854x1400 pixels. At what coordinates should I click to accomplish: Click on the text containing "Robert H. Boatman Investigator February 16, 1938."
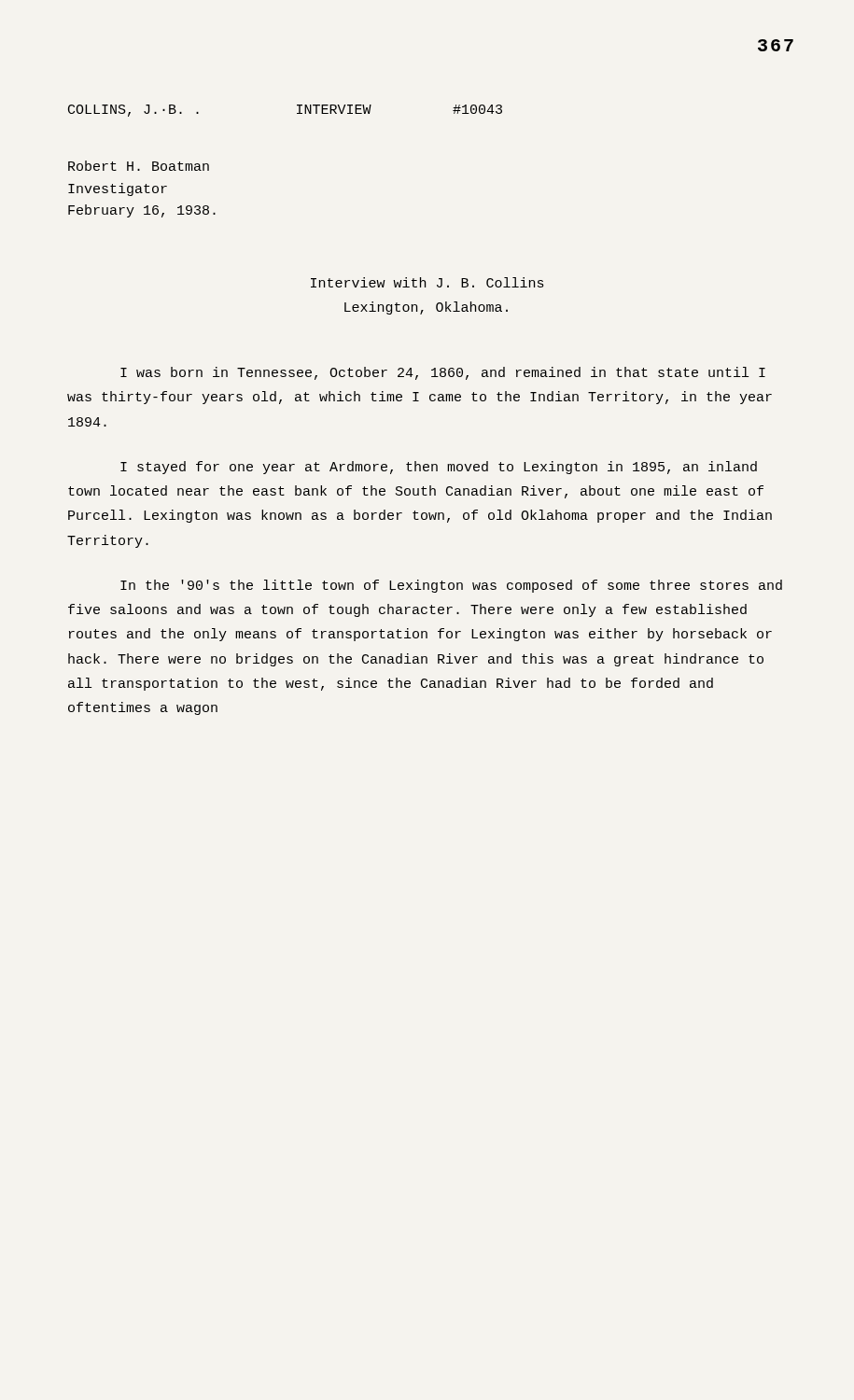click(x=143, y=190)
